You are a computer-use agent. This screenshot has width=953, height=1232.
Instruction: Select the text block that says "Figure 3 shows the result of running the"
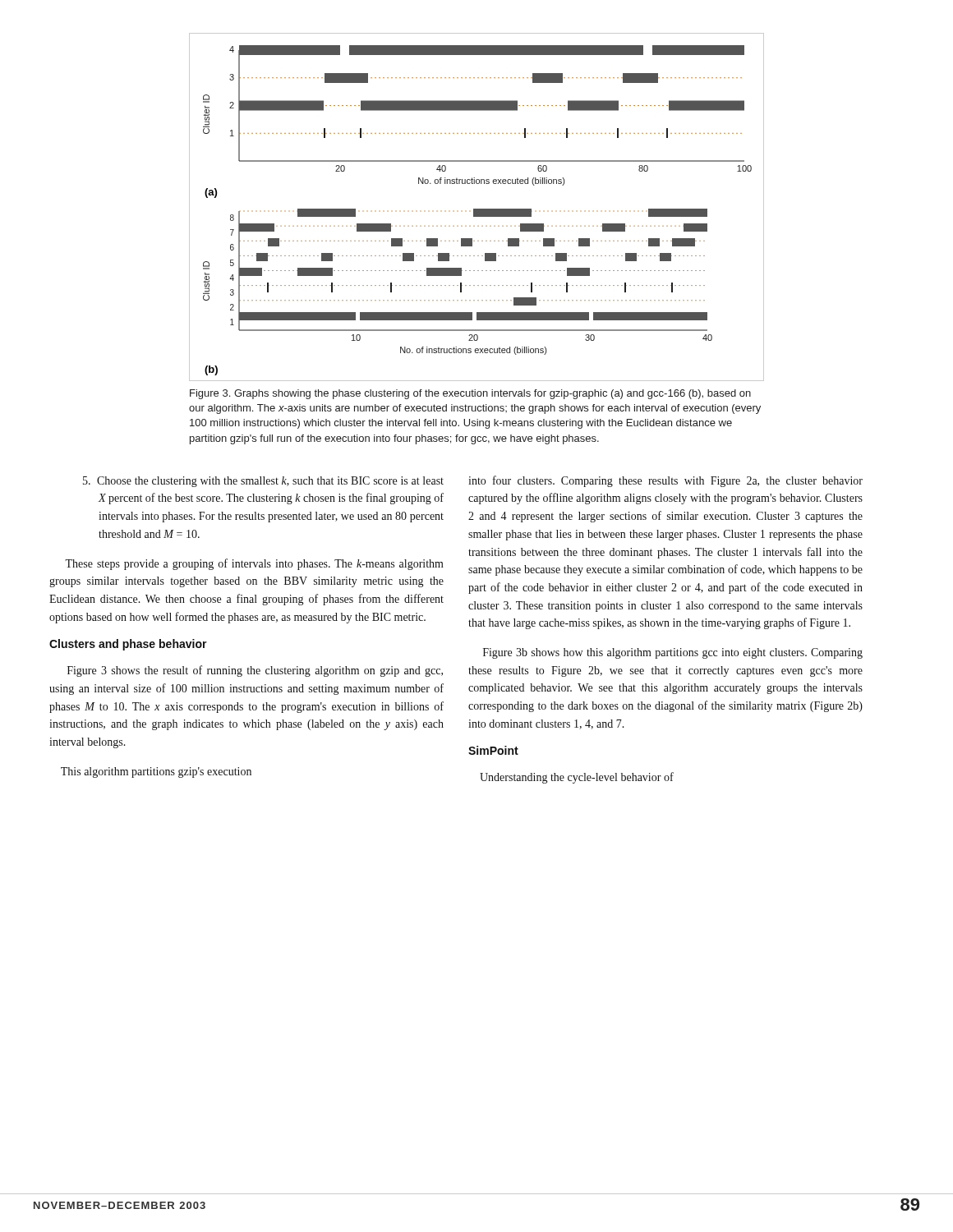coord(246,721)
